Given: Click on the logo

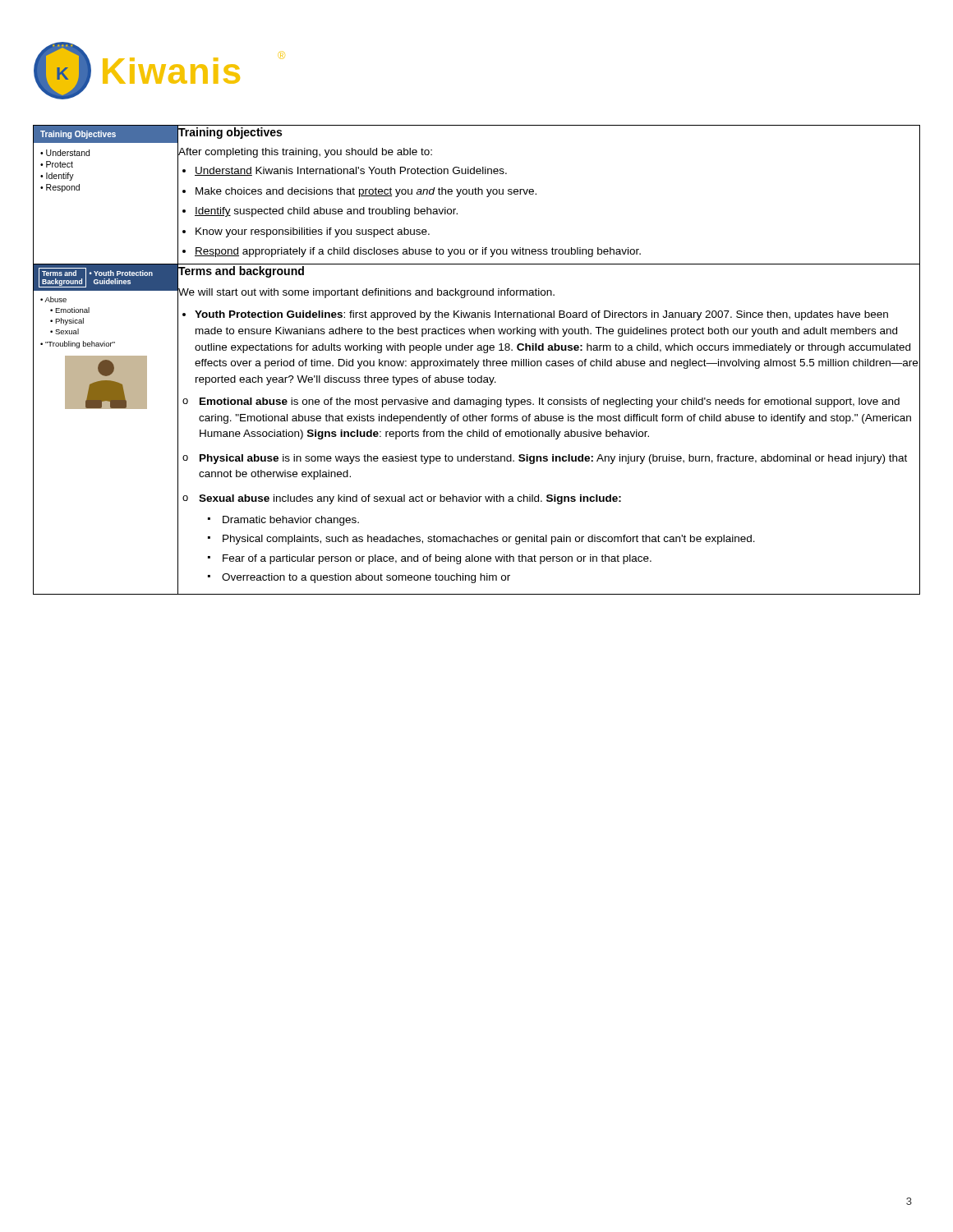Looking at the screenshot, I should (476, 75).
